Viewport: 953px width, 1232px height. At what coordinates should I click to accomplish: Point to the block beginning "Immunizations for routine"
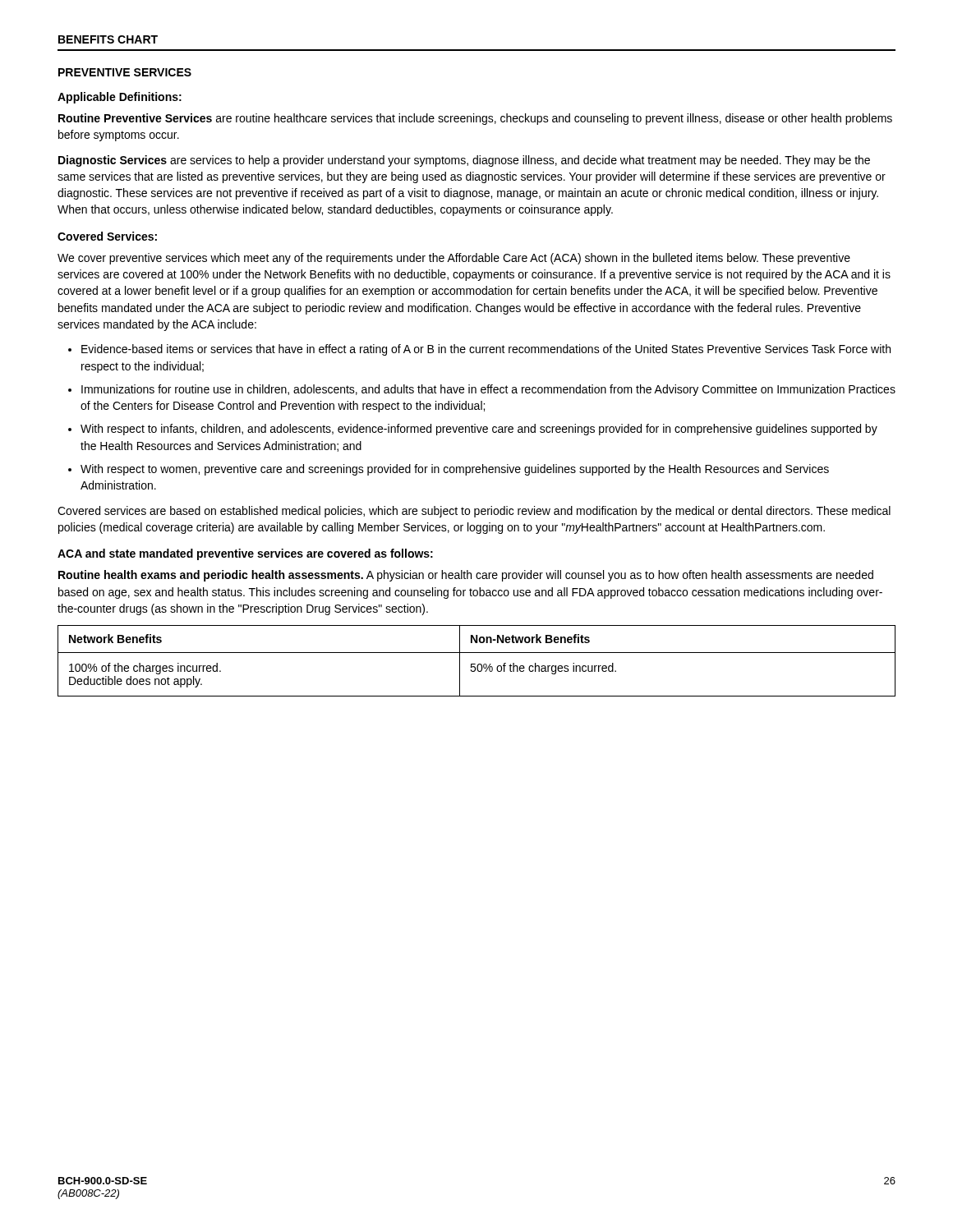488,398
